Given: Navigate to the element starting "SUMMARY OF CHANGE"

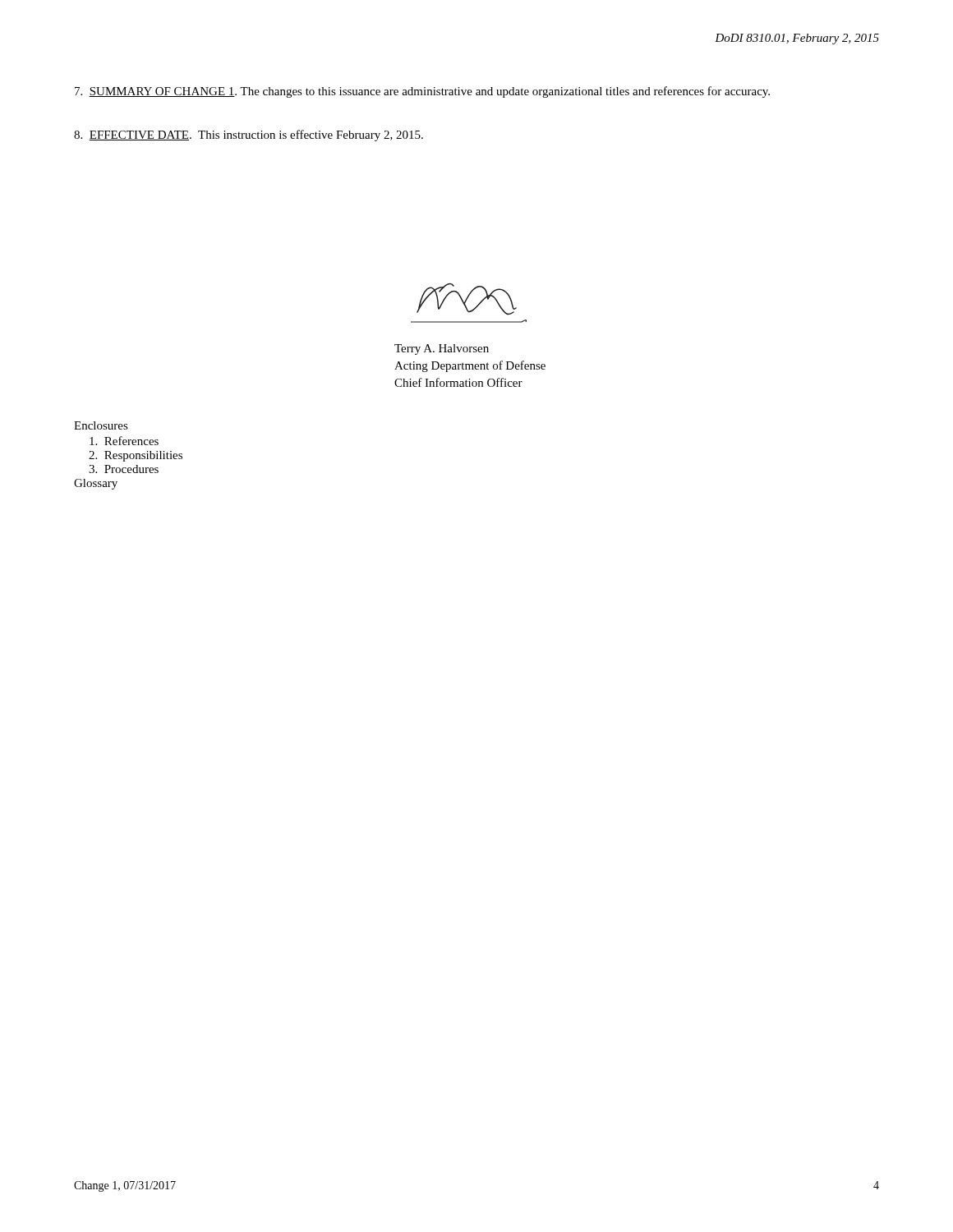Looking at the screenshot, I should pos(422,91).
